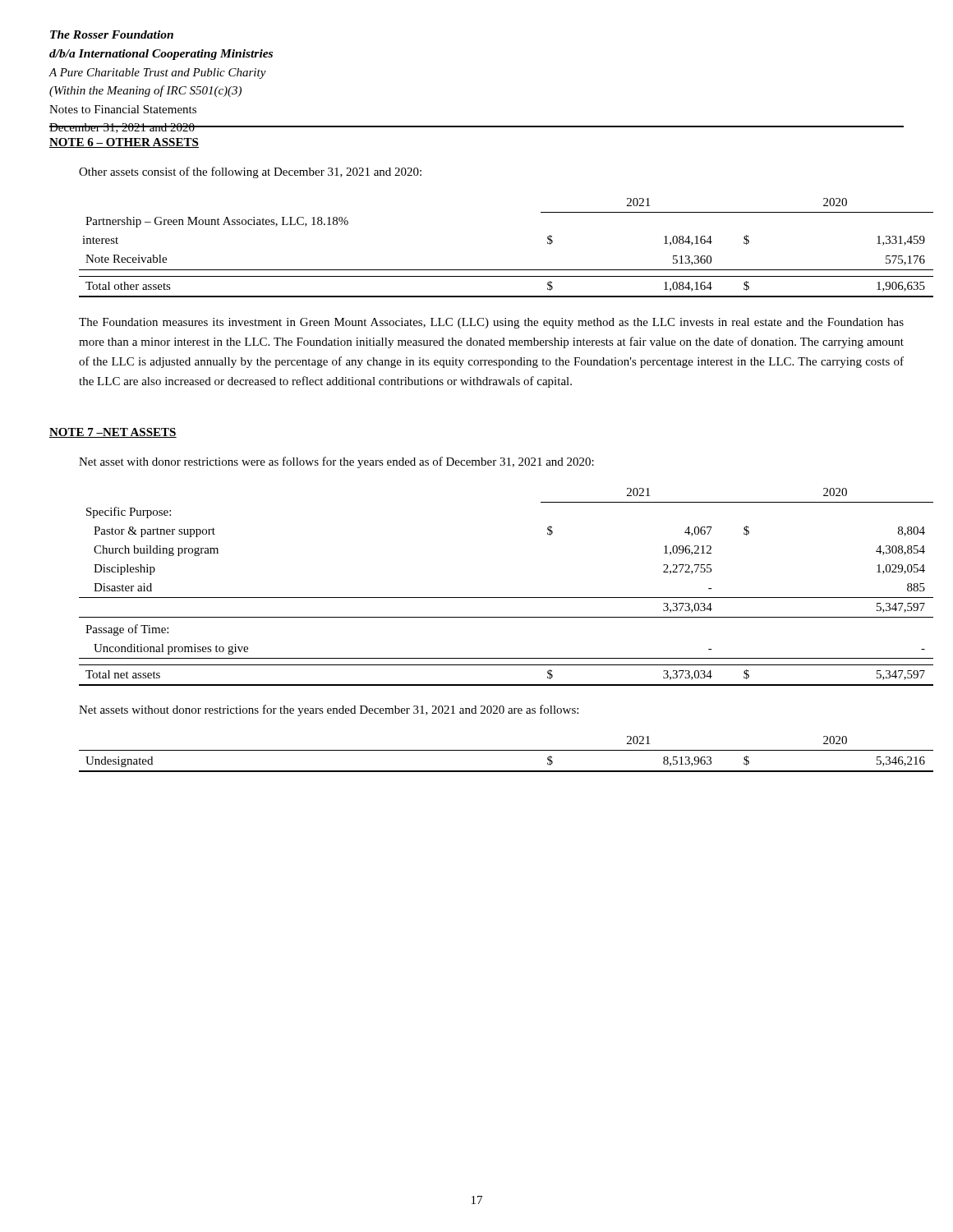The height and width of the screenshot is (1232, 953).
Task: Select the text block containing "Net assets without donor"
Action: [x=329, y=710]
